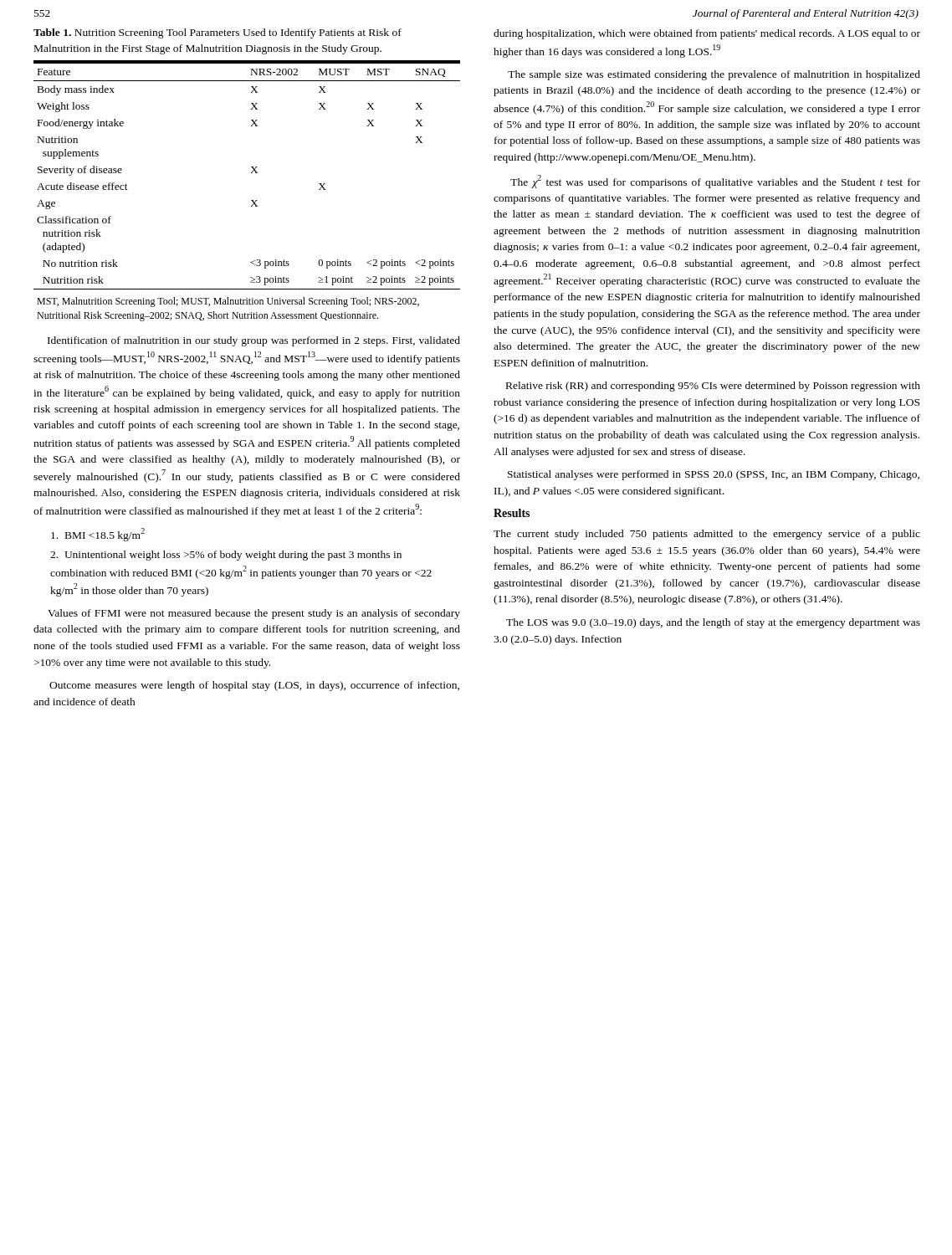This screenshot has width=952, height=1255.
Task: Find the block on this page that starts "The current study included 750"
Action: coord(707,566)
